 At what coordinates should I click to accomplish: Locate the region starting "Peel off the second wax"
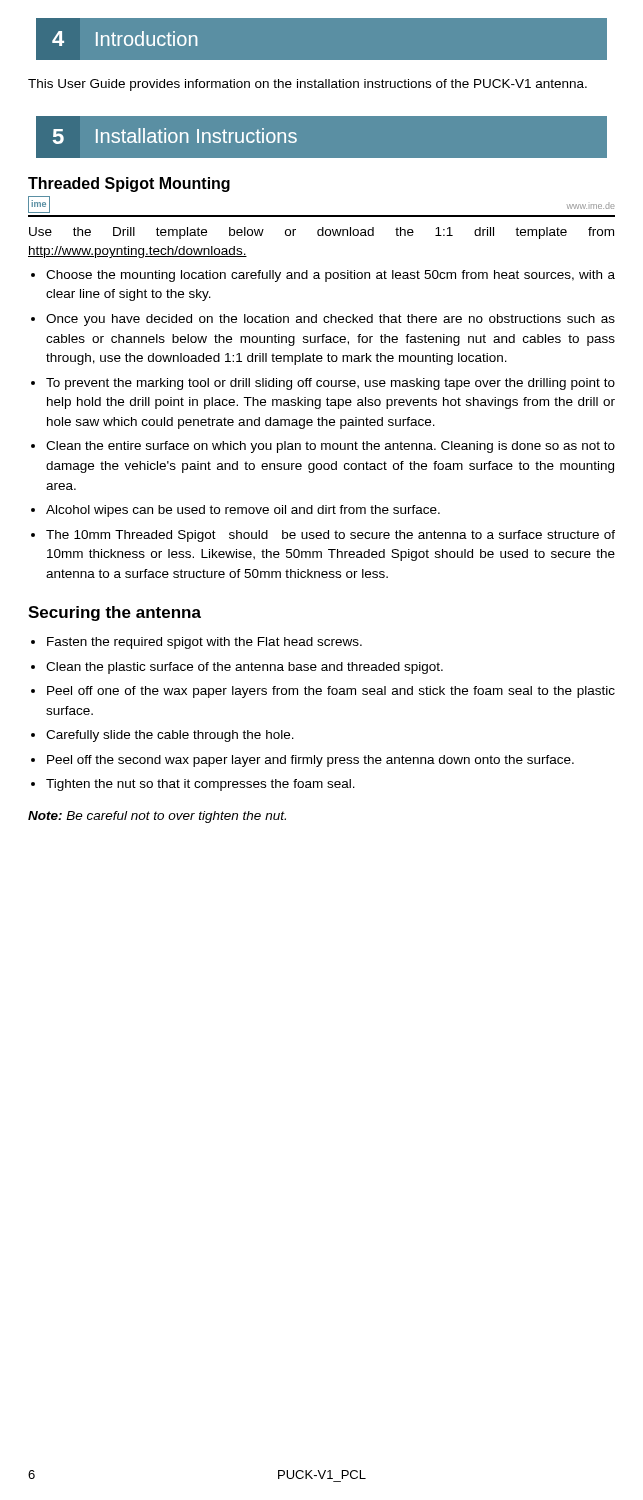click(x=310, y=759)
